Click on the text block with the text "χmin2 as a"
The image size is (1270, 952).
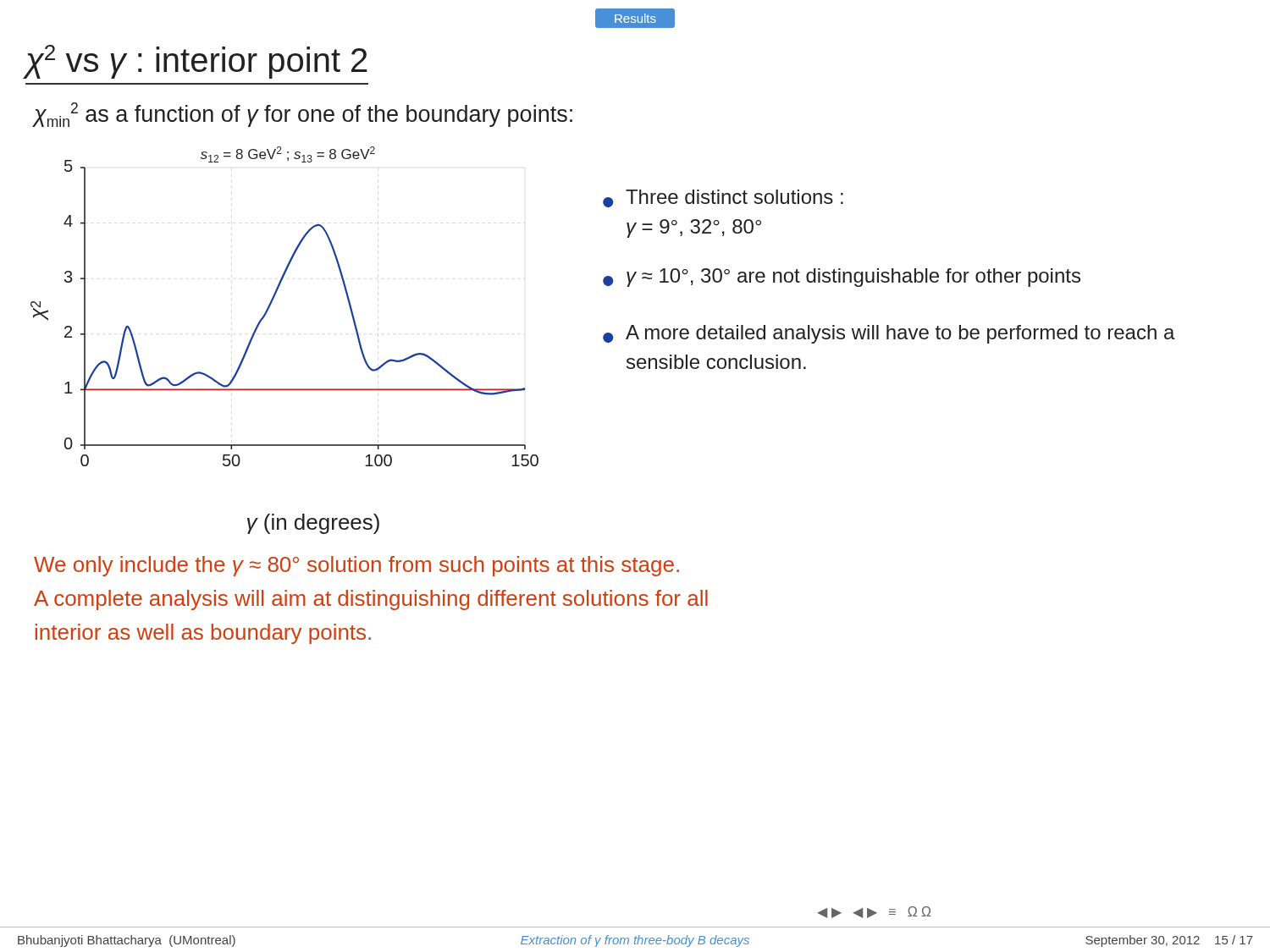[304, 116]
